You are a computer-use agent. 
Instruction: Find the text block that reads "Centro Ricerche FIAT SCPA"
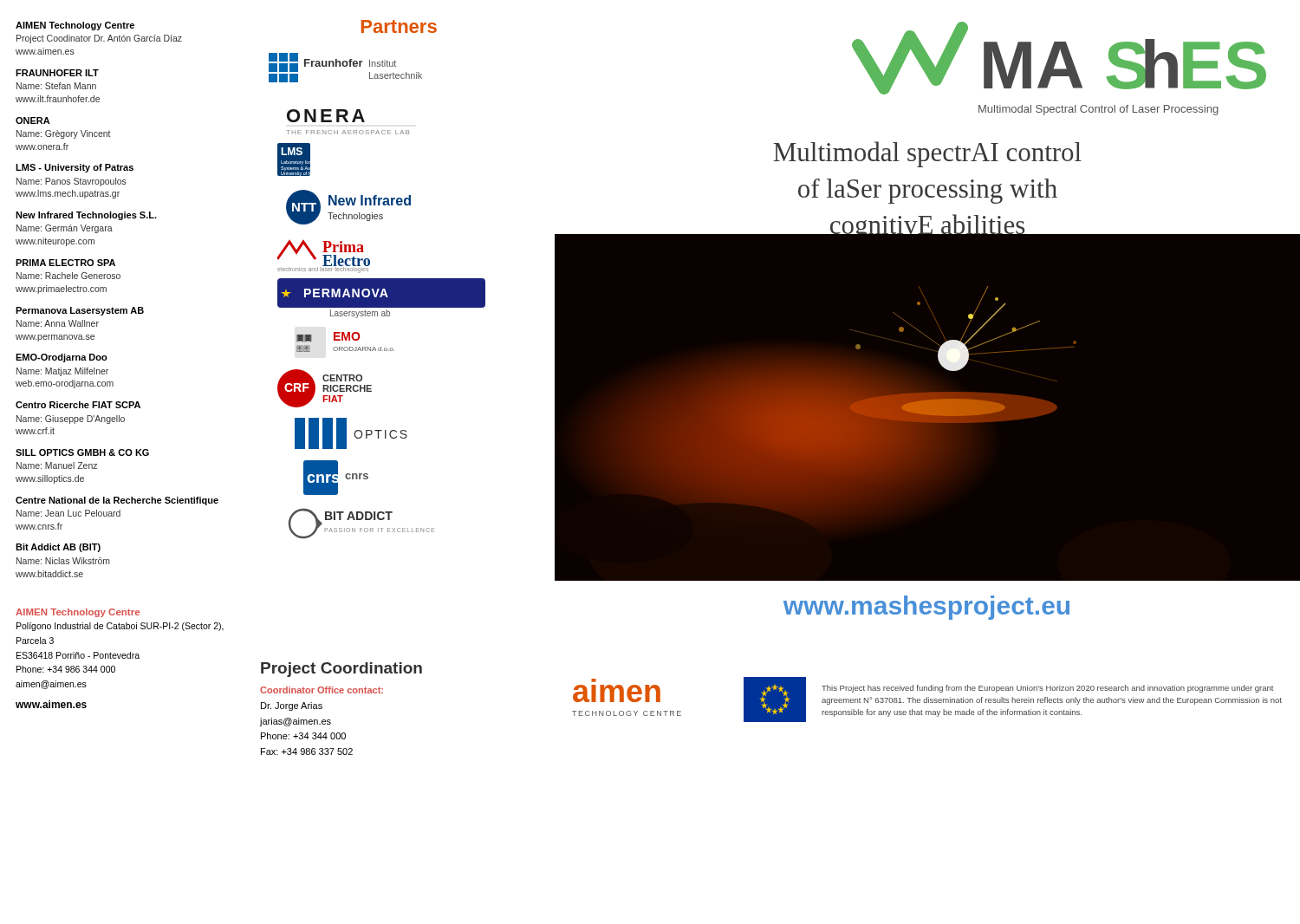pos(121,418)
